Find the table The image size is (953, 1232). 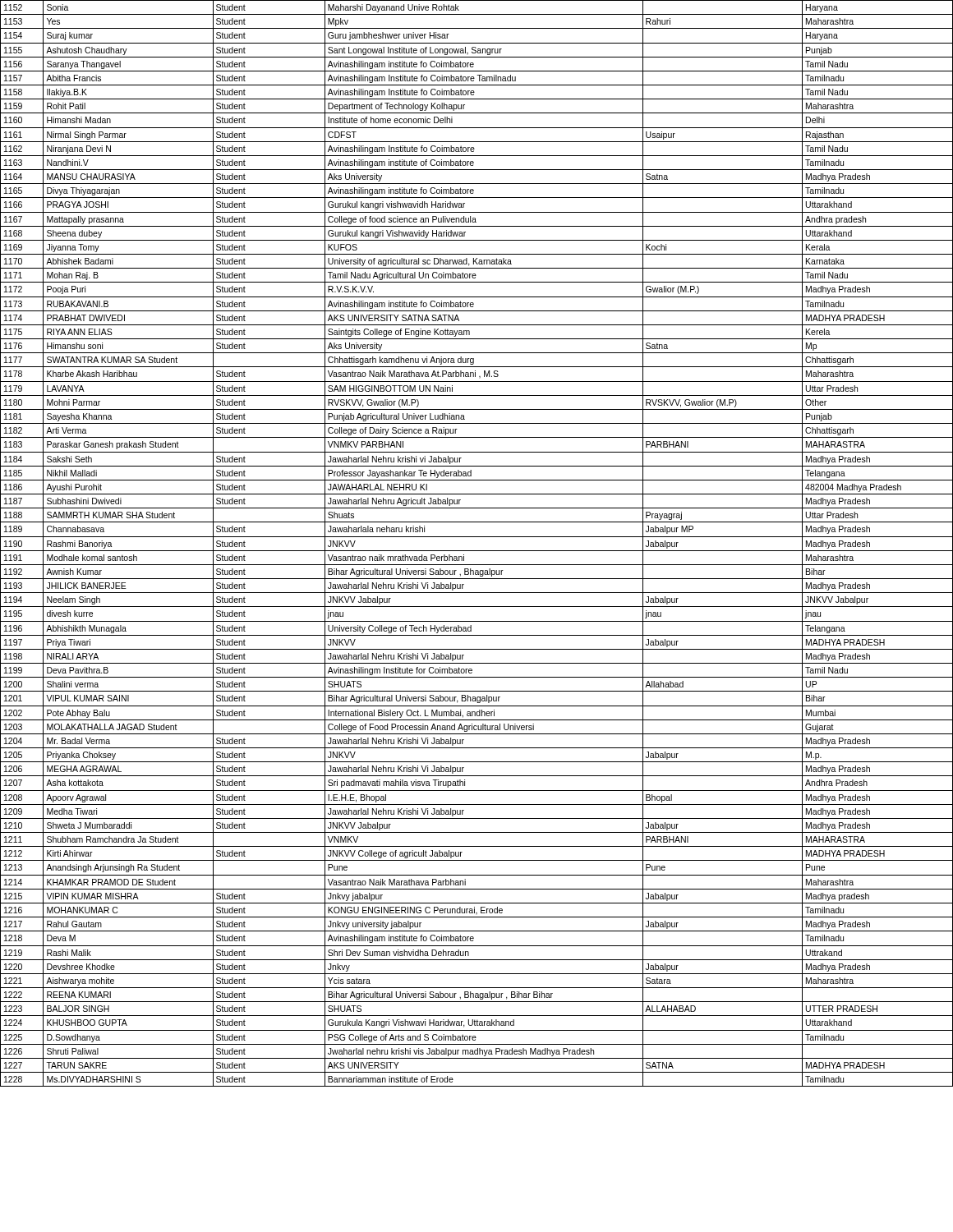pyautogui.click(x=476, y=543)
